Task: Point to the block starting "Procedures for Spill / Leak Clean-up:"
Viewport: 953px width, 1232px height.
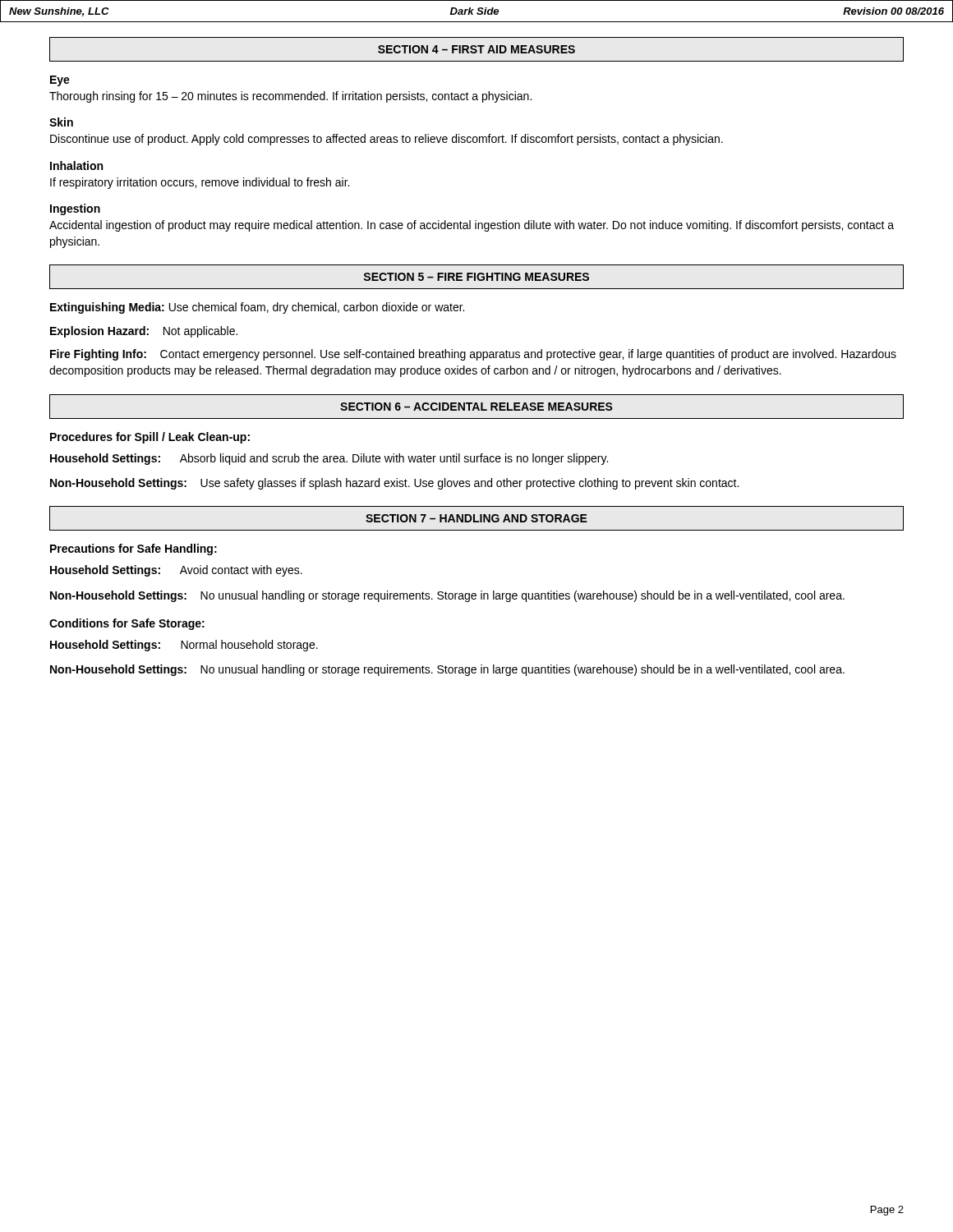Action: (476, 448)
